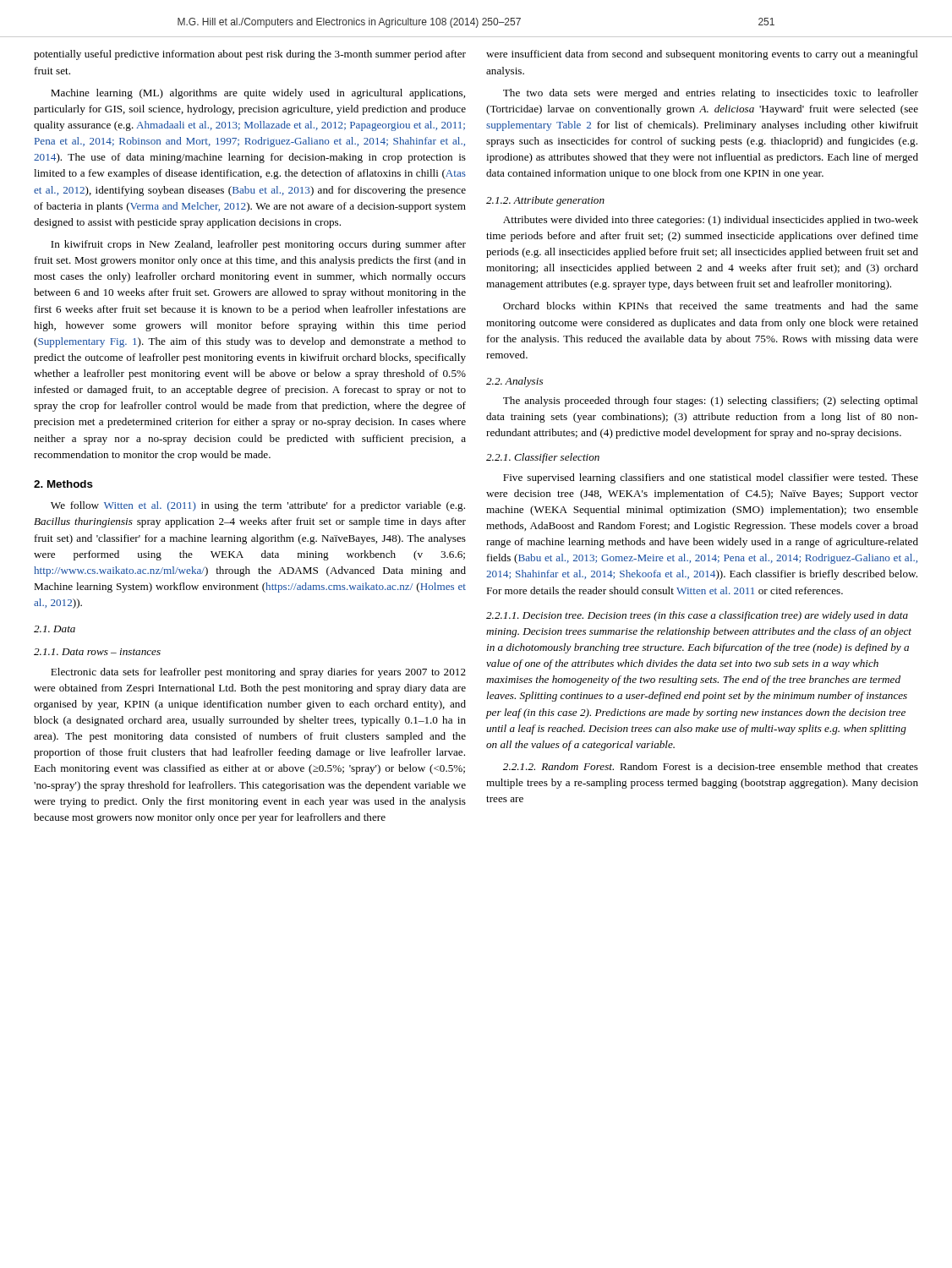Find the passage starting "2.2. Analysis"
The width and height of the screenshot is (952, 1268).
pos(515,381)
